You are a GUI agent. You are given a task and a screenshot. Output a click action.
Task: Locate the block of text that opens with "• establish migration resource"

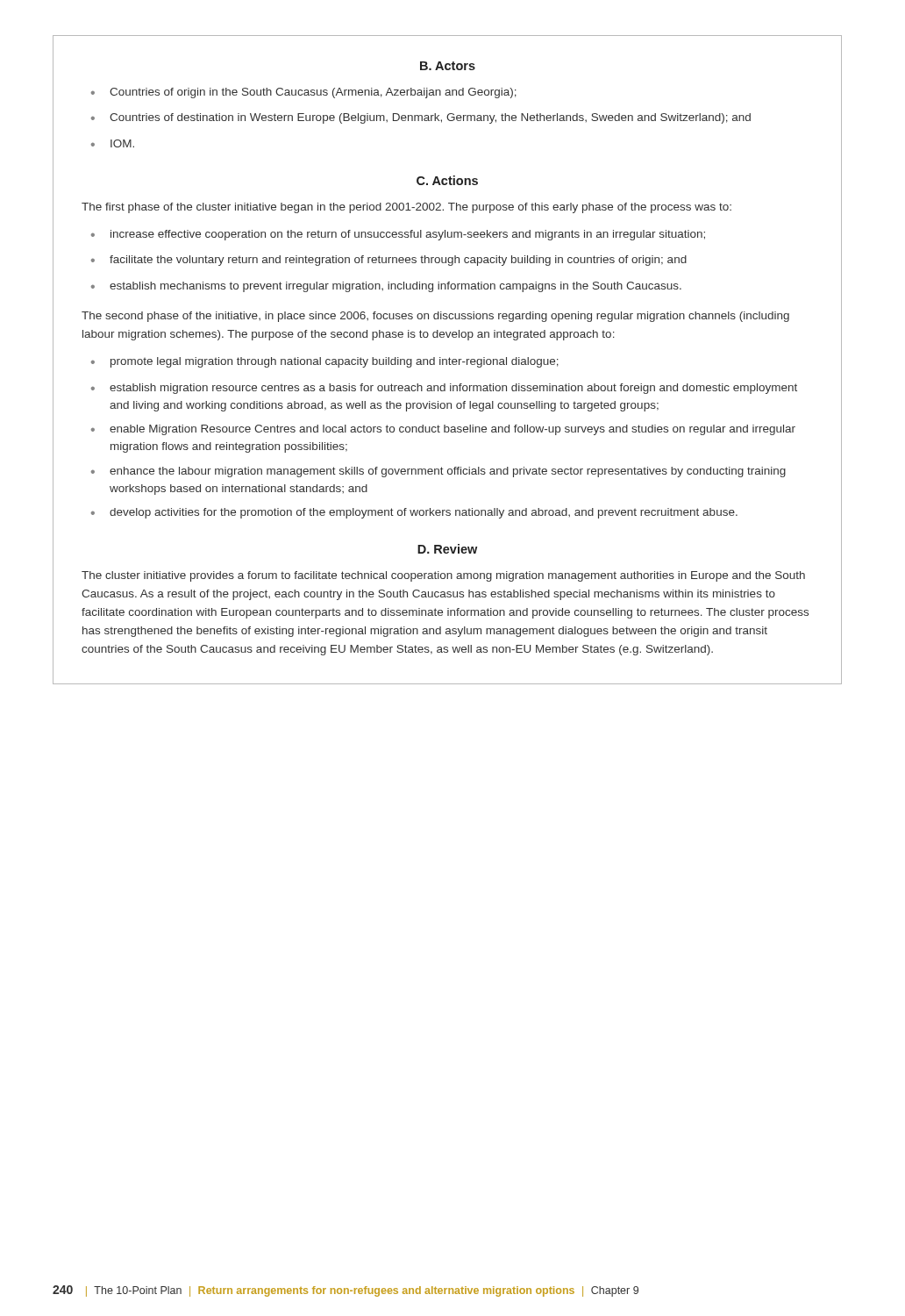[x=452, y=396]
